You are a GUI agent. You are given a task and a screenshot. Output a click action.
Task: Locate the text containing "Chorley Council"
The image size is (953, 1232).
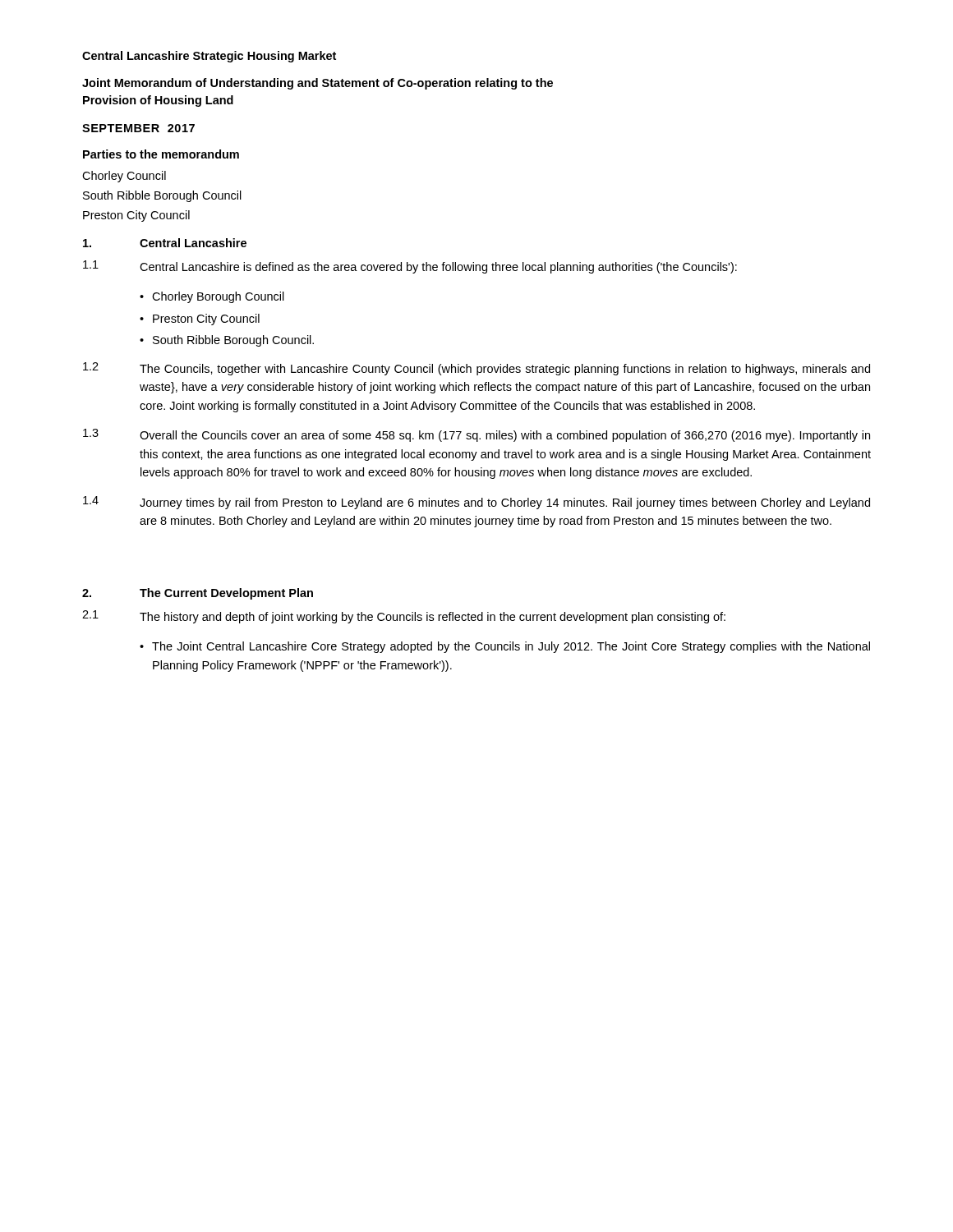[124, 176]
